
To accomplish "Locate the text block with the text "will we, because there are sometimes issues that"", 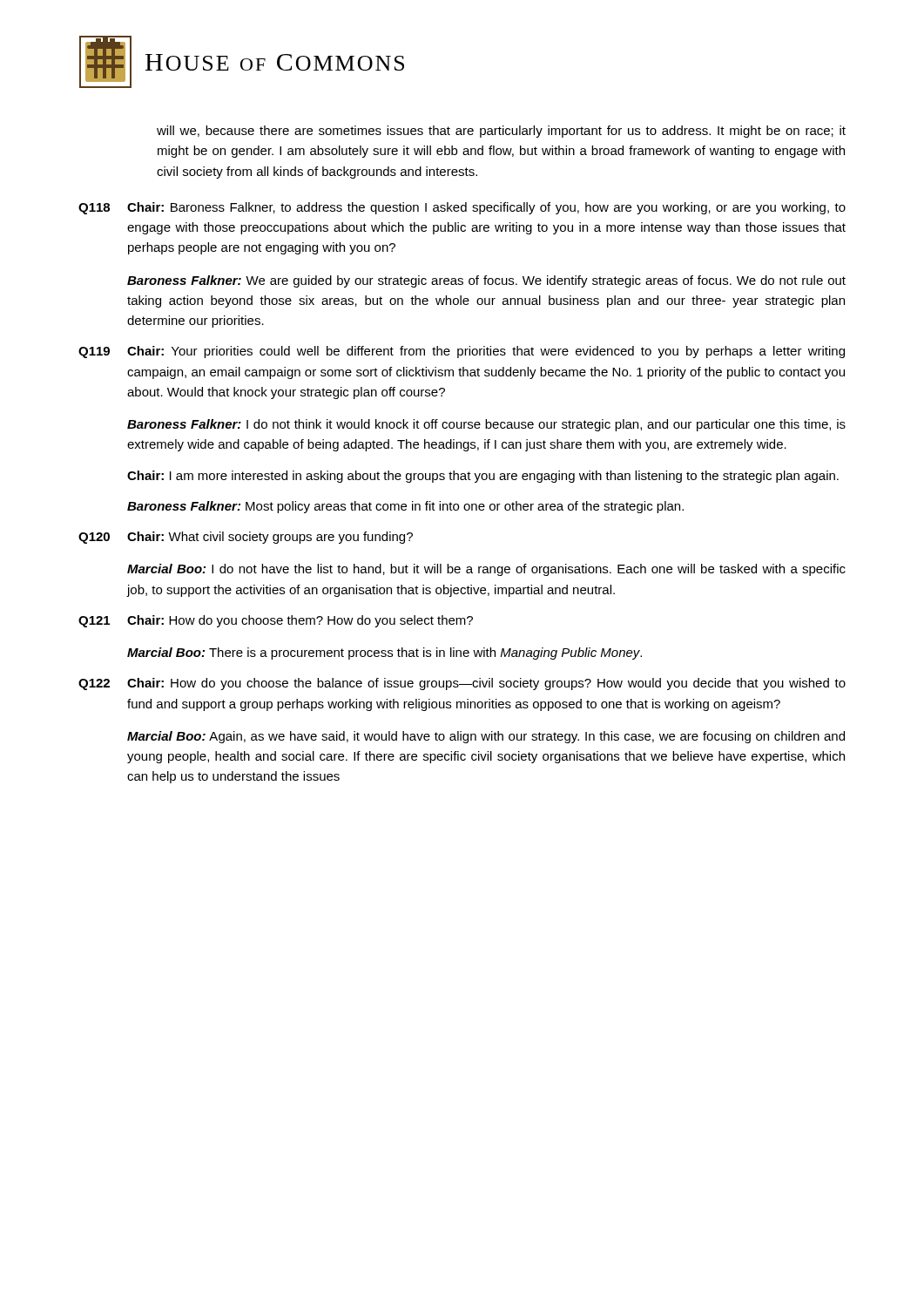I will click(501, 151).
